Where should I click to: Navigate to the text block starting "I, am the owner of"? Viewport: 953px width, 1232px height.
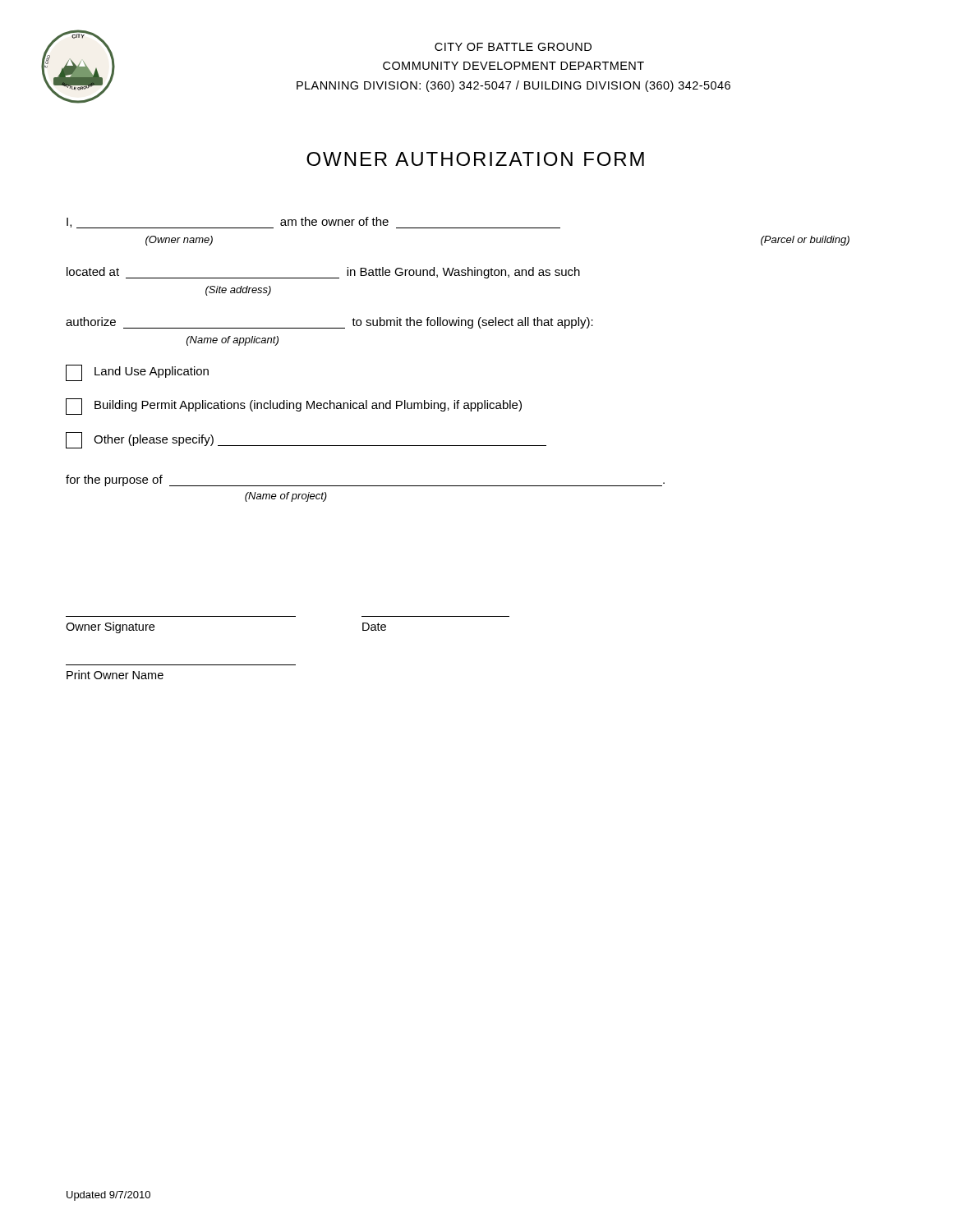313,221
